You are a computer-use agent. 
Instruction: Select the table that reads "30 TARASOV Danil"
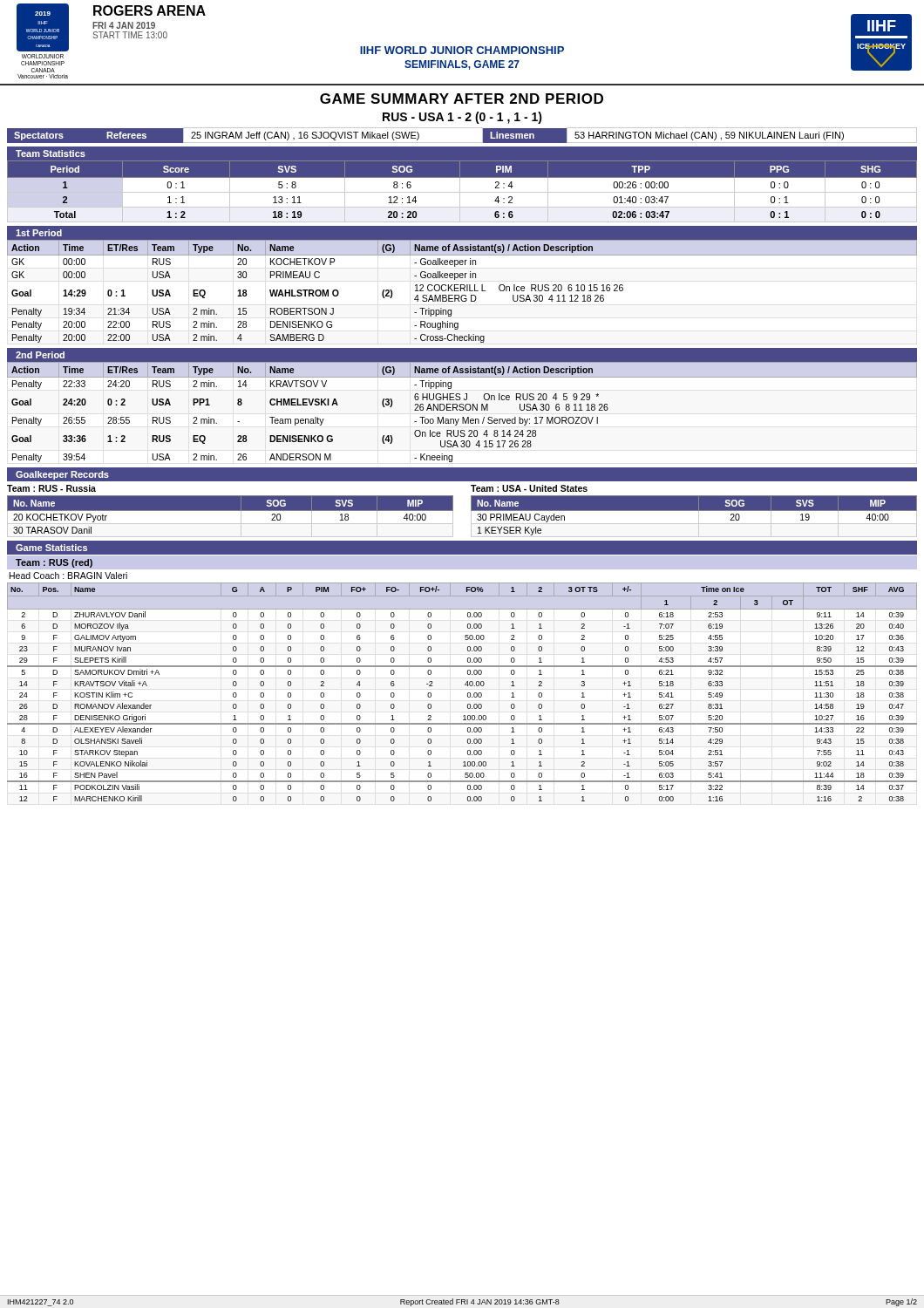230,516
